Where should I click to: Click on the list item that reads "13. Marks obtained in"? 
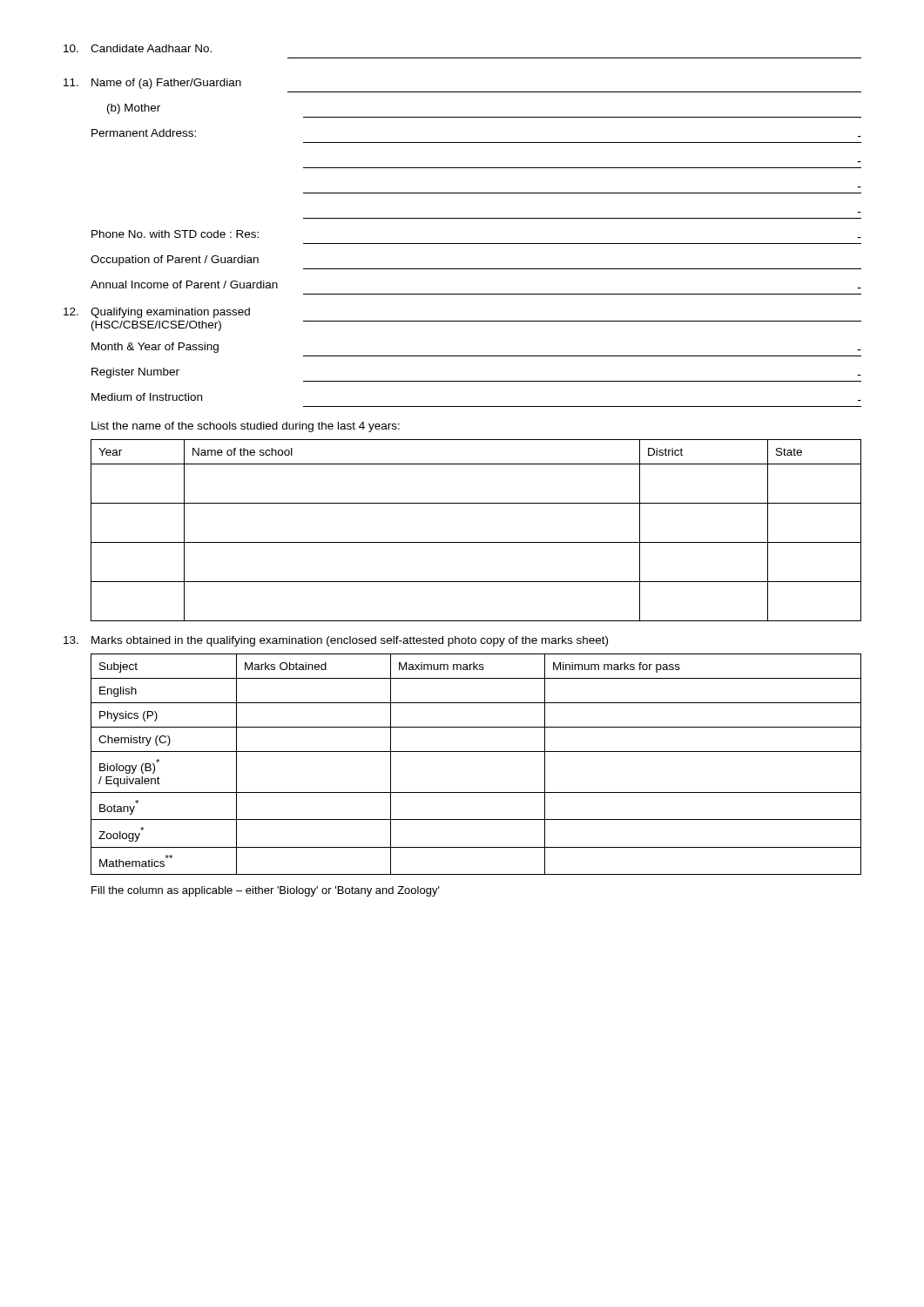[x=336, y=640]
